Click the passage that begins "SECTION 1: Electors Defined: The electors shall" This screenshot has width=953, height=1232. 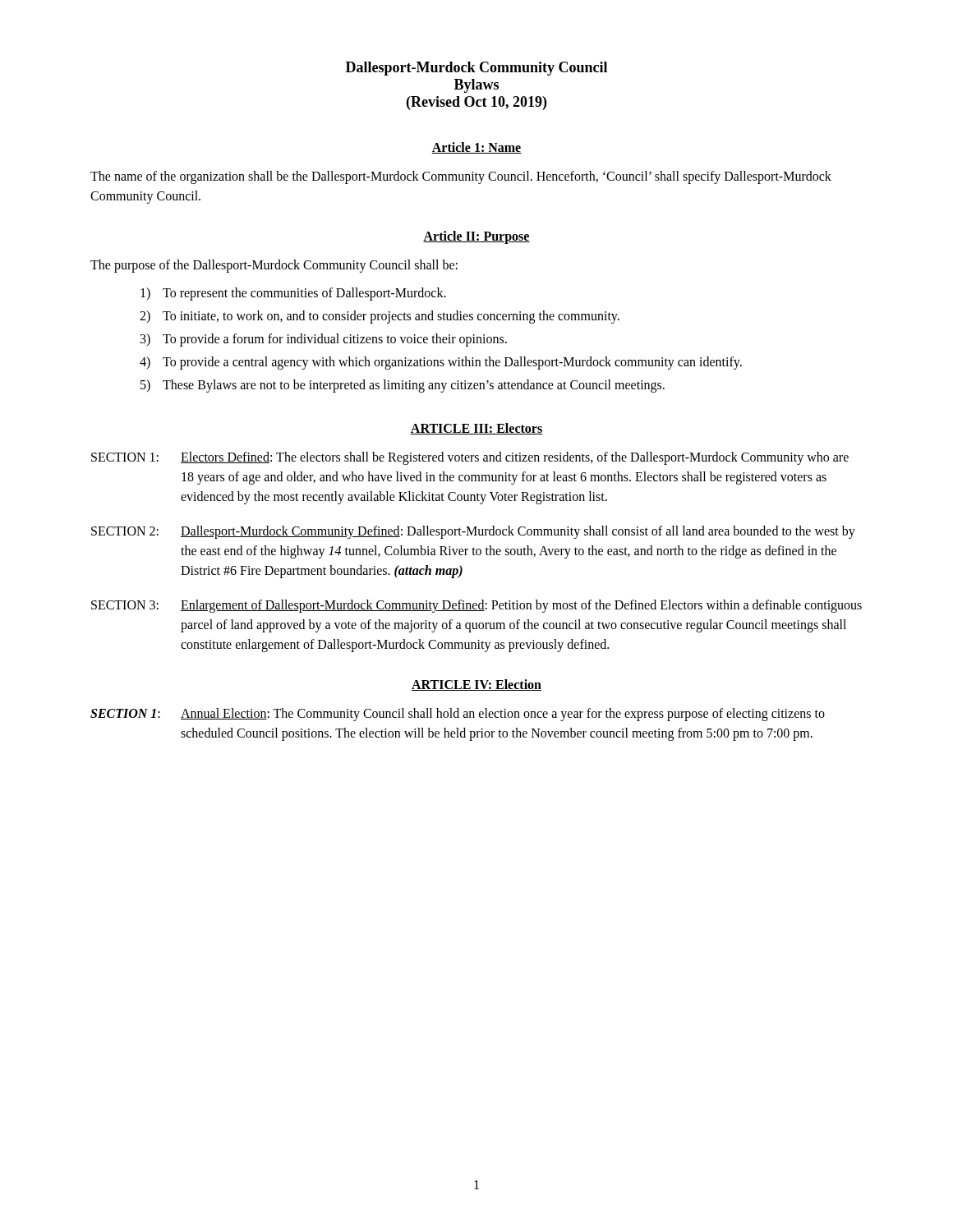coord(476,477)
